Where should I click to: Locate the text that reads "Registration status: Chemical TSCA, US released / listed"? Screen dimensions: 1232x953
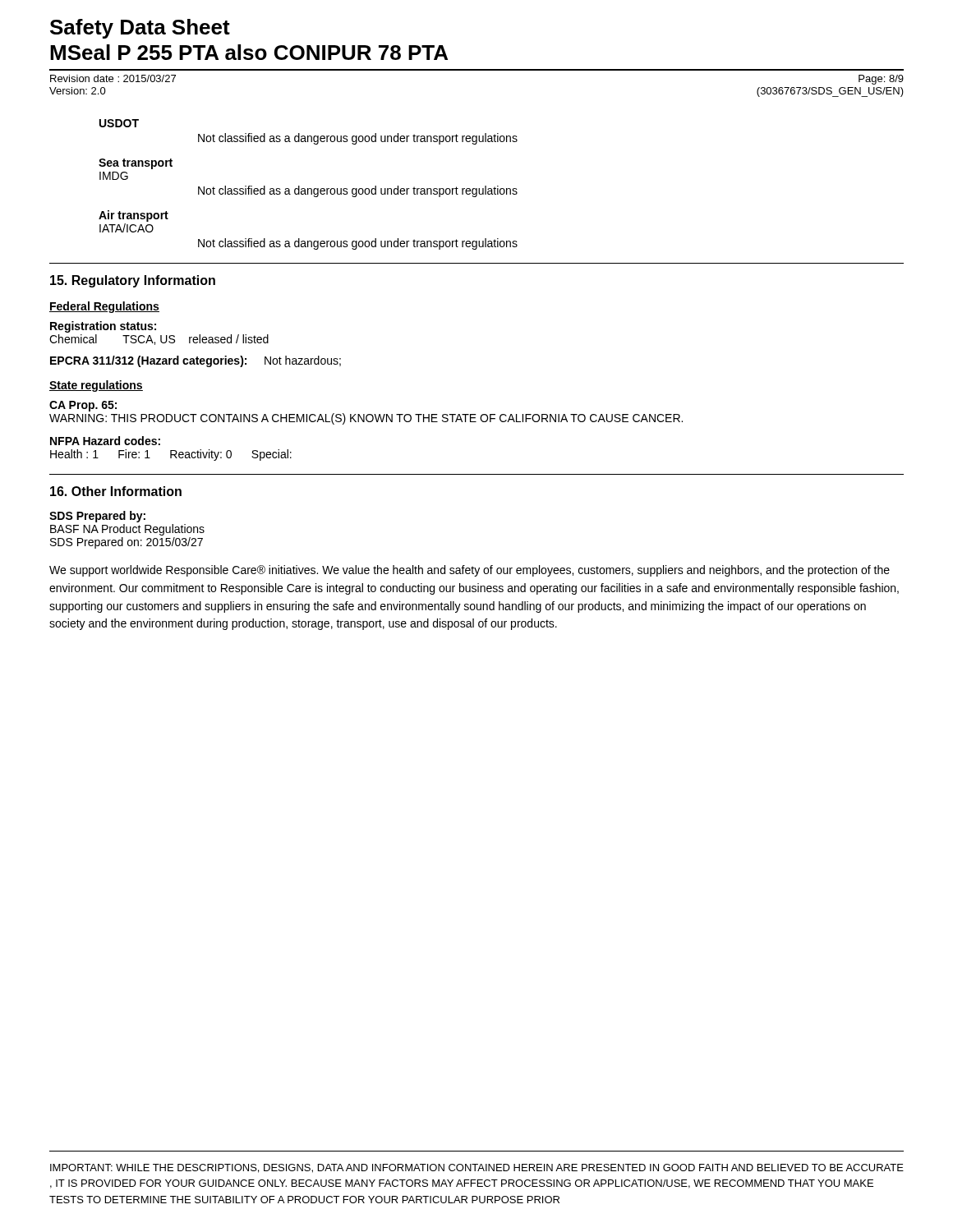point(159,333)
